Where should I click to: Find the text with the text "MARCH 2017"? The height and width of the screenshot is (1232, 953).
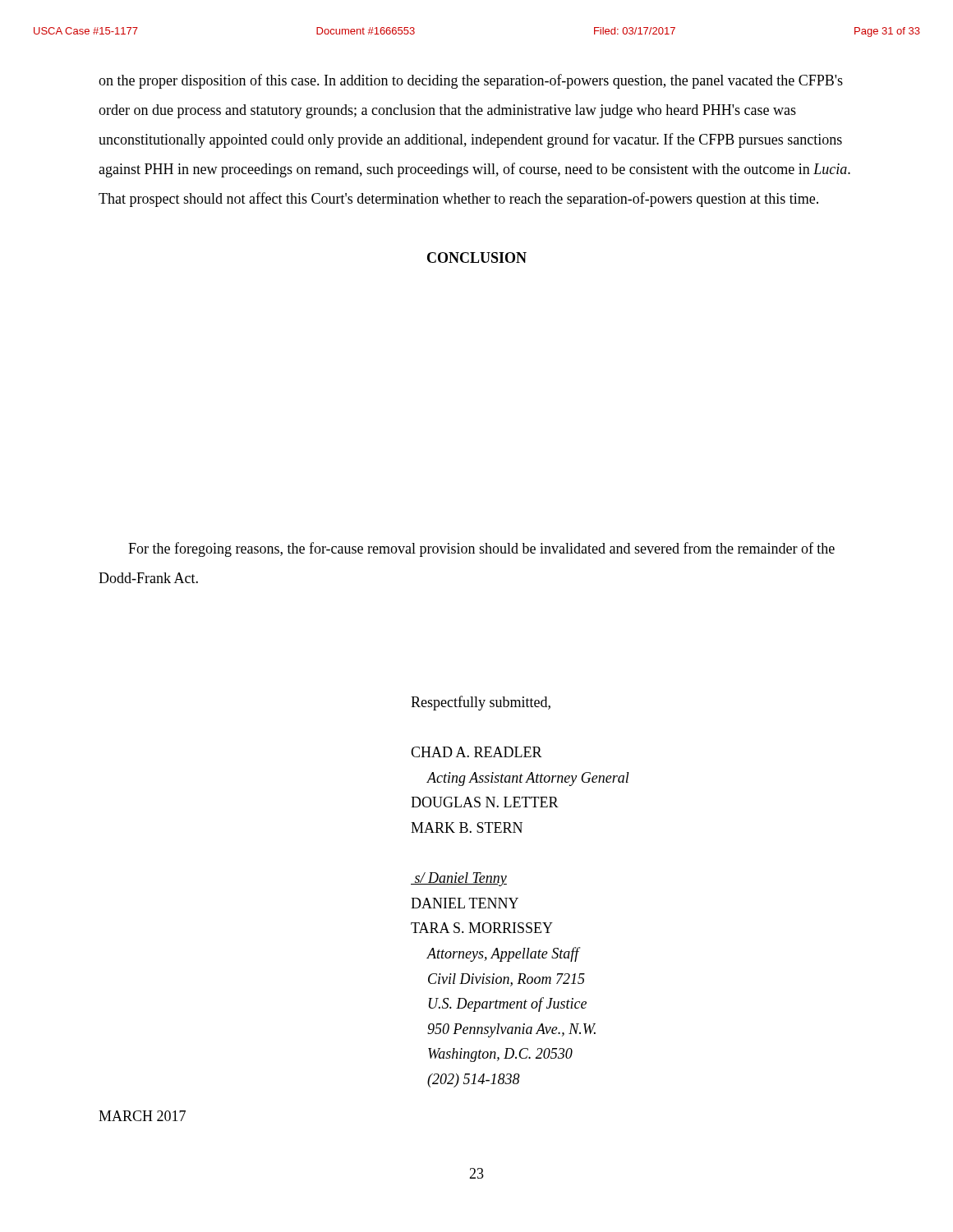[x=142, y=1116]
